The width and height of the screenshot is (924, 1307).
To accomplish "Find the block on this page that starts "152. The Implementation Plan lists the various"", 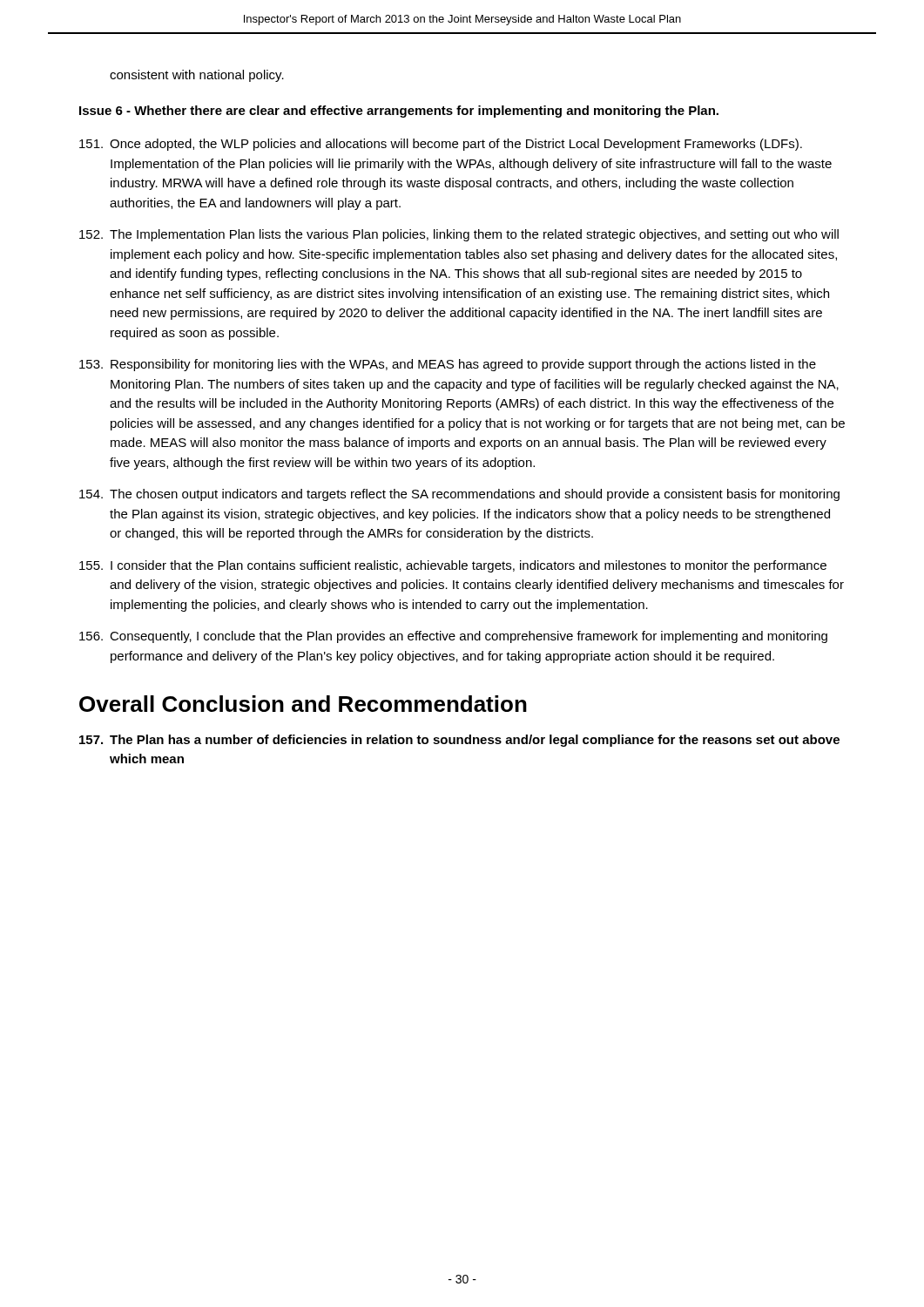I will [462, 284].
